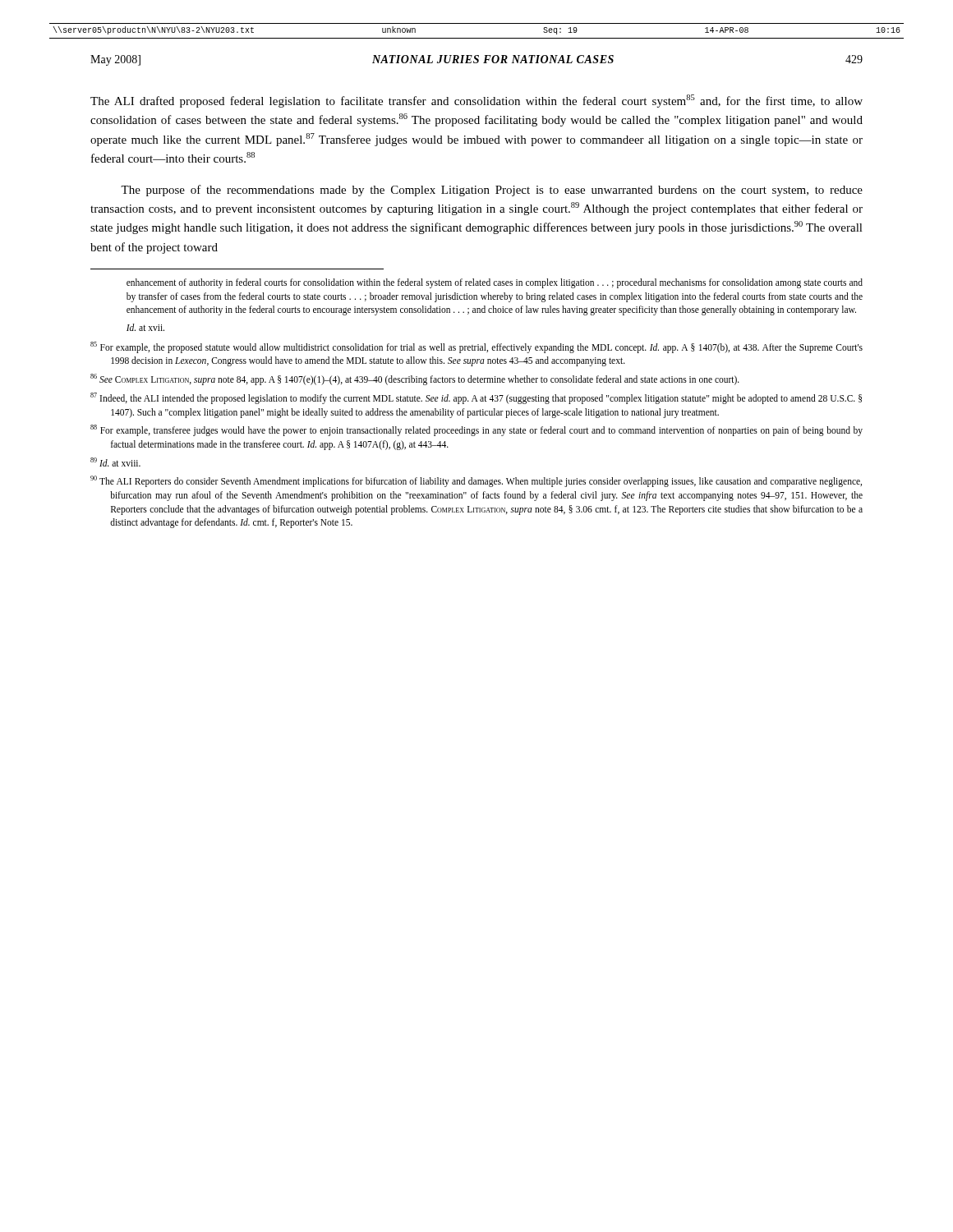Find the footnote that says "87 Indeed, the ALI"

point(476,404)
